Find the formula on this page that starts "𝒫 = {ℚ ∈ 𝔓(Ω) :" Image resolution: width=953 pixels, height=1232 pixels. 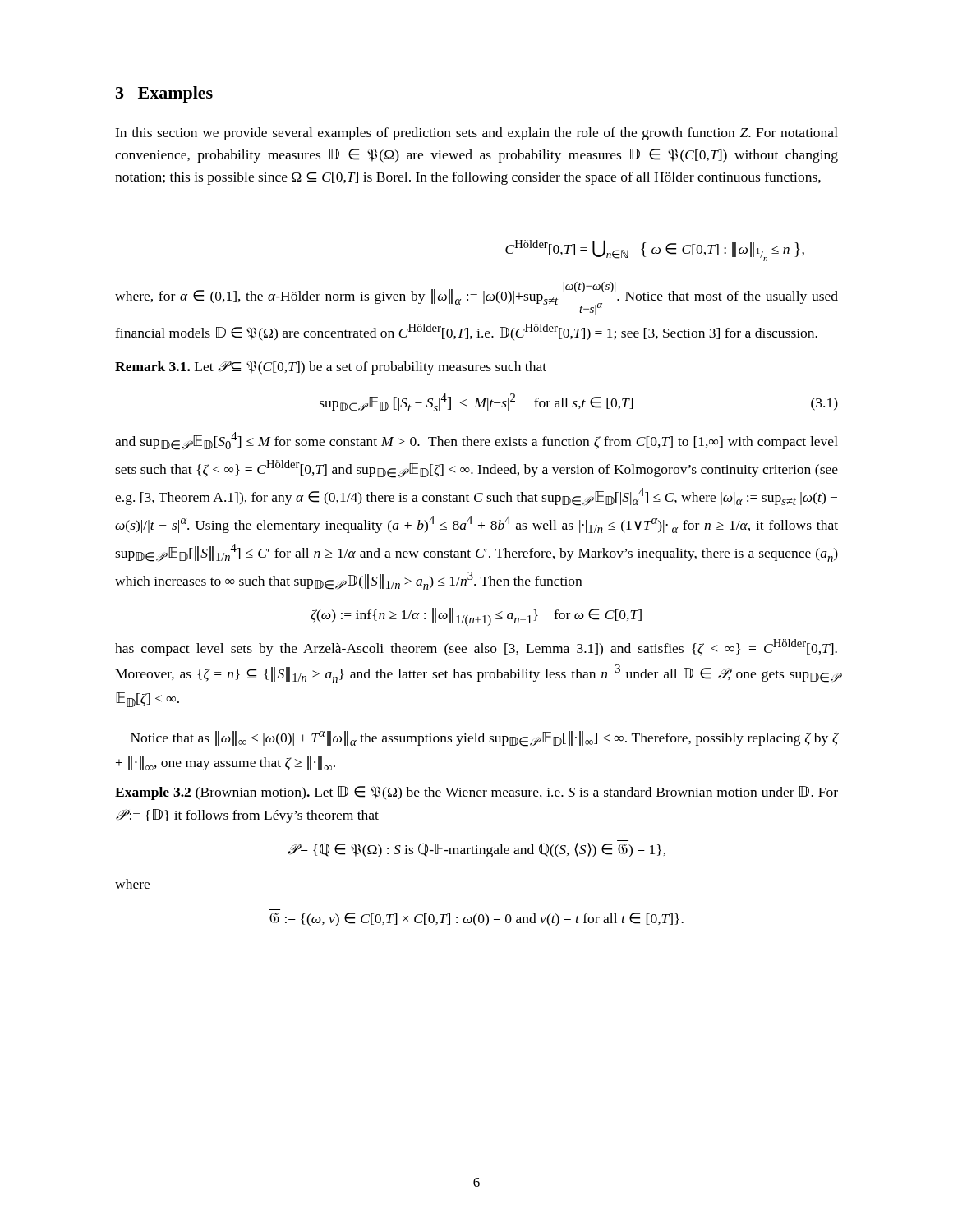tap(476, 849)
